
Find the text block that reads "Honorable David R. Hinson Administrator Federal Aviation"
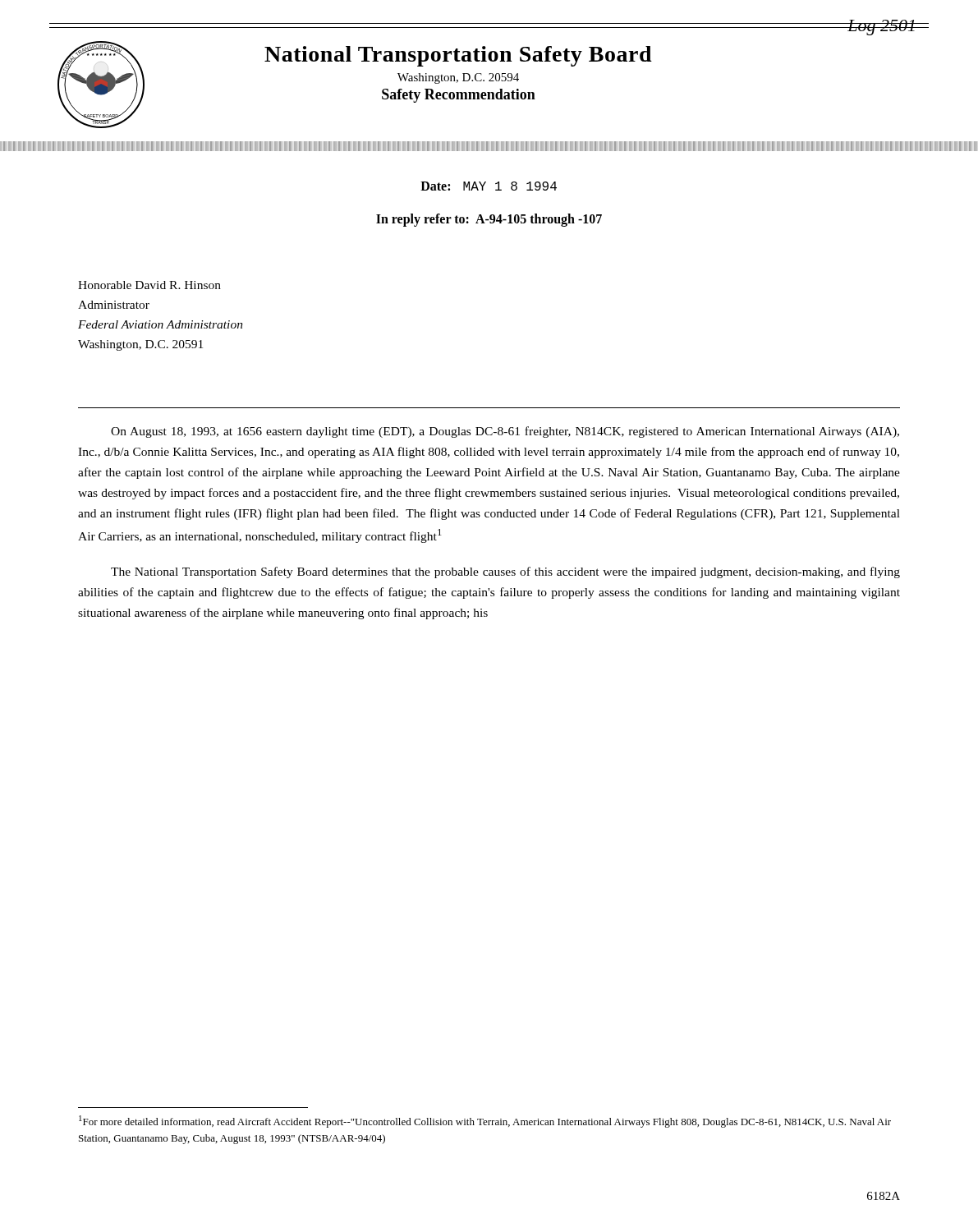[161, 314]
